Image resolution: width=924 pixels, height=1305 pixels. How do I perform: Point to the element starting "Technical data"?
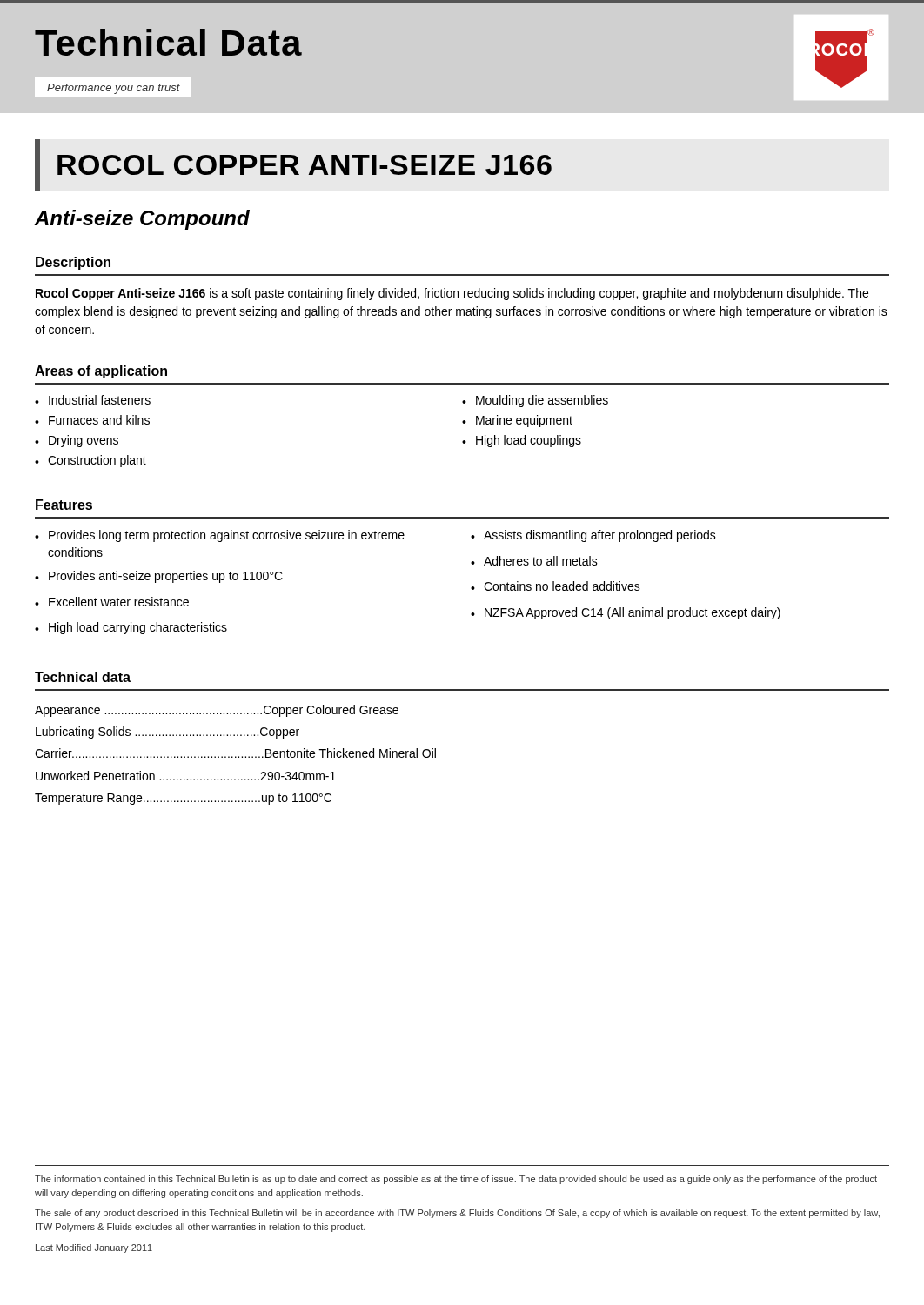click(83, 677)
